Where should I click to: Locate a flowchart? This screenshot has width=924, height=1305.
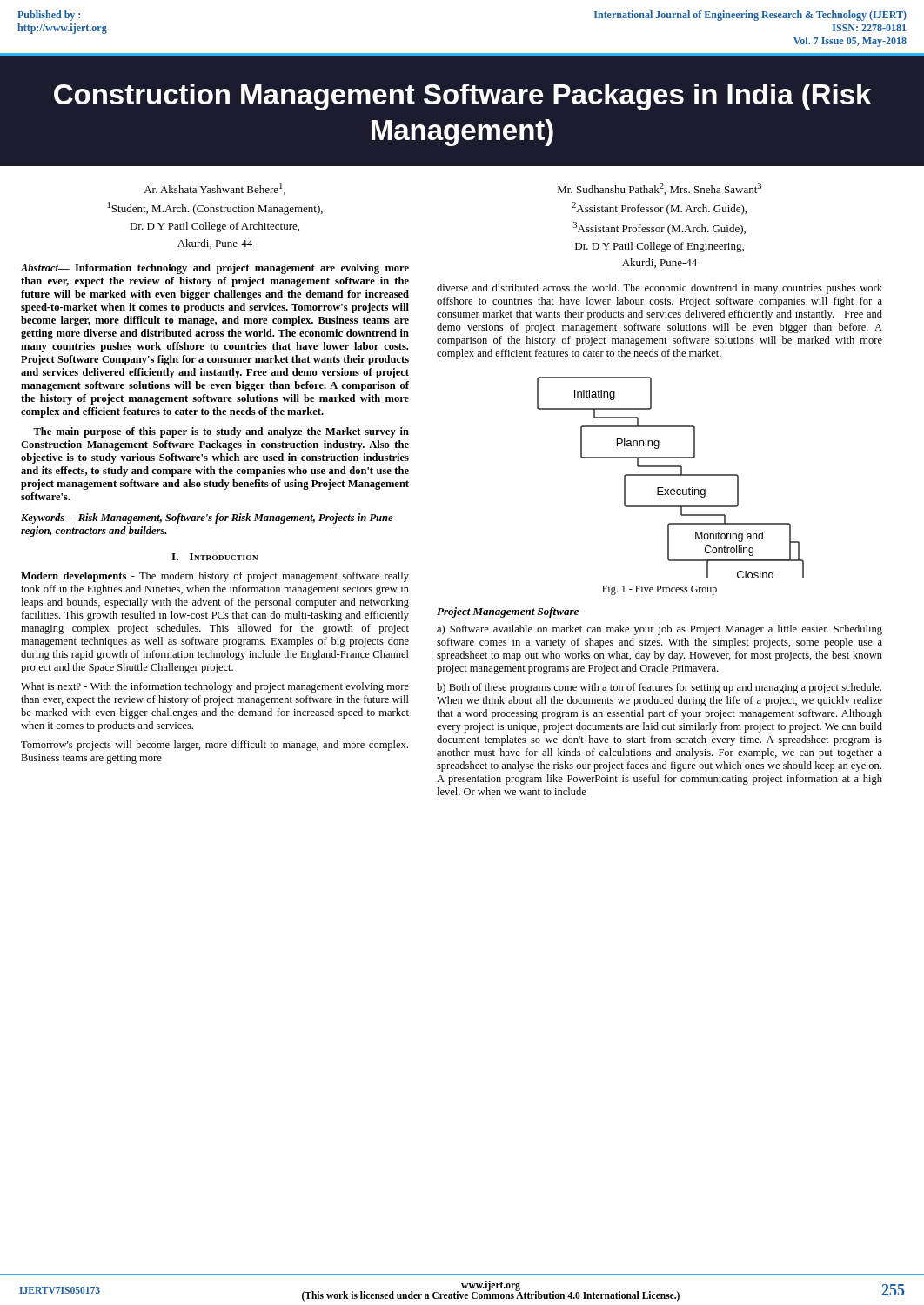coord(660,475)
